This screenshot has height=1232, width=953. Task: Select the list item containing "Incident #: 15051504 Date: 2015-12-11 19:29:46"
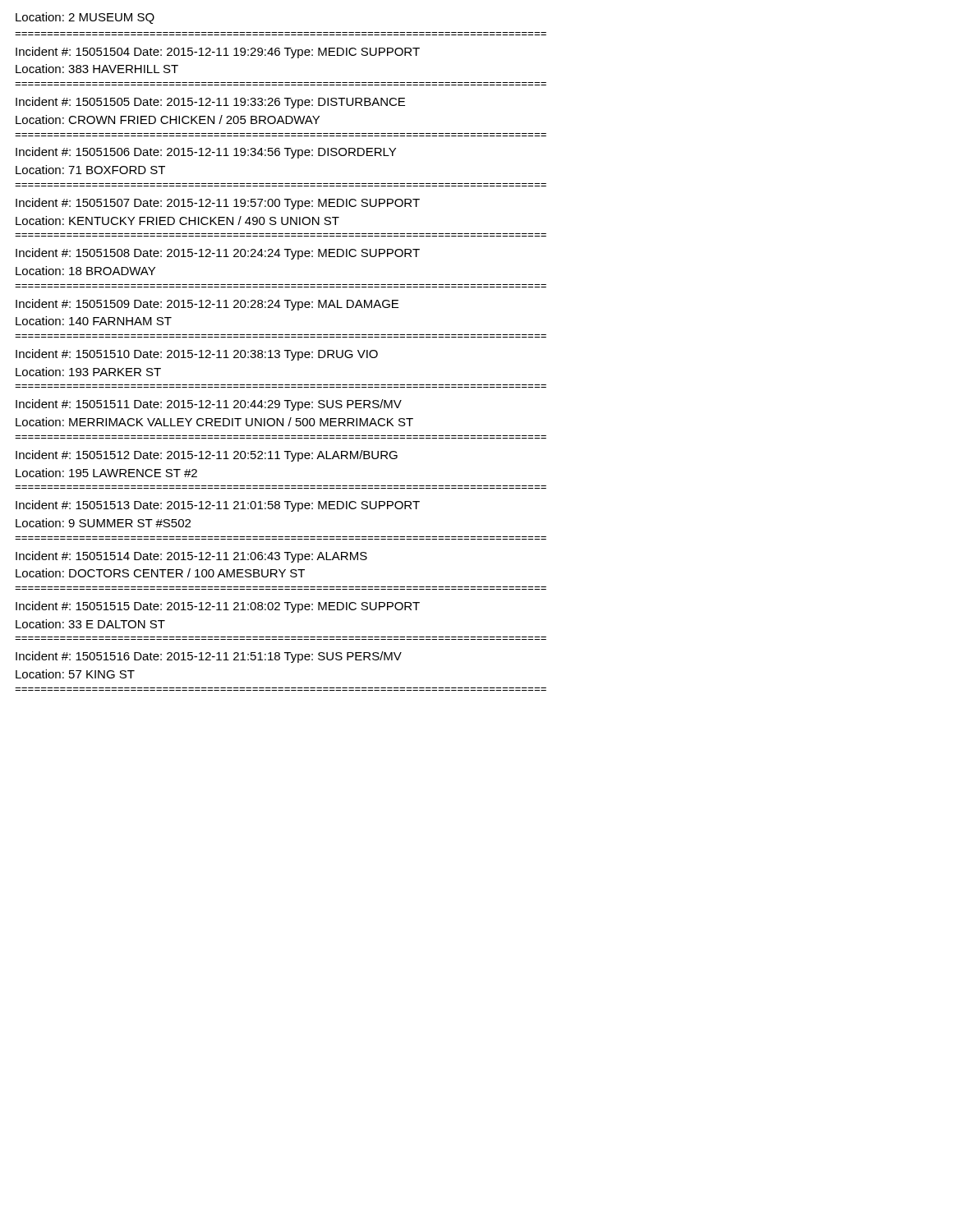[217, 60]
